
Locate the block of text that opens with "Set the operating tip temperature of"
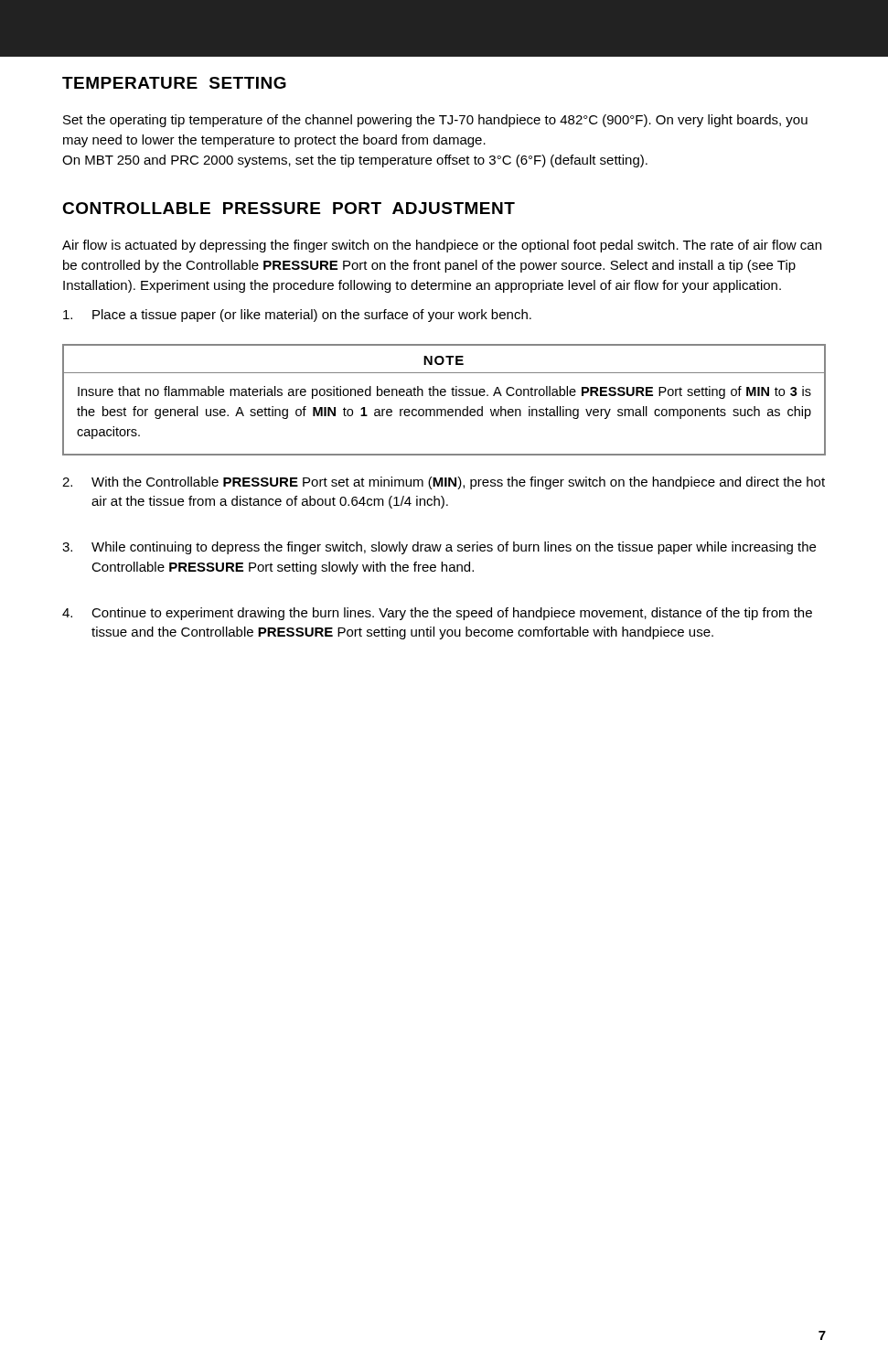pyautogui.click(x=435, y=139)
